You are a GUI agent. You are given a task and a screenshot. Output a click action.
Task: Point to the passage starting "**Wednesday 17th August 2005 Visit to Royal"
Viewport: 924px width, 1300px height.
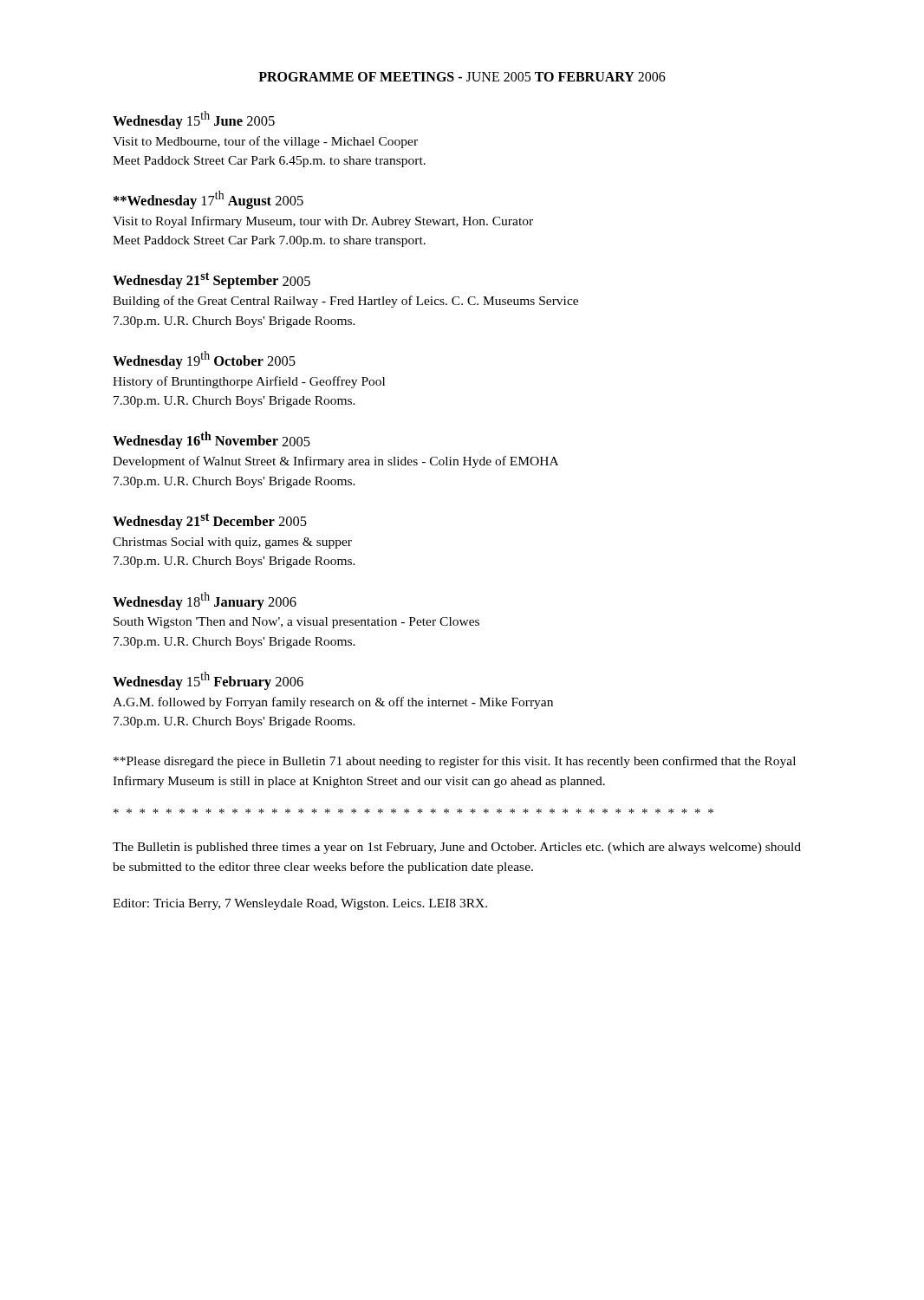coord(462,220)
